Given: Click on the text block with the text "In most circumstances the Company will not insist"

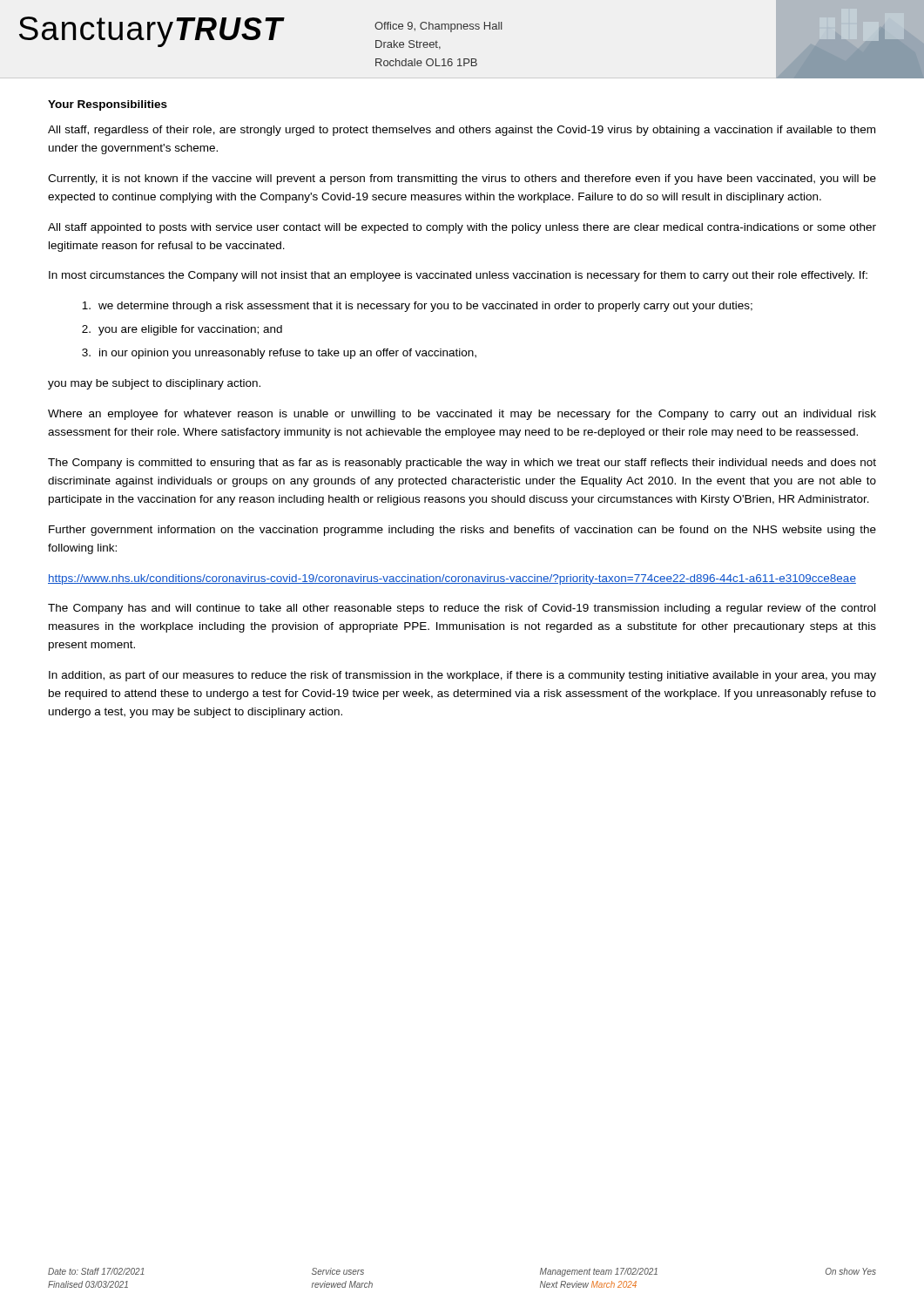Looking at the screenshot, I should (458, 275).
